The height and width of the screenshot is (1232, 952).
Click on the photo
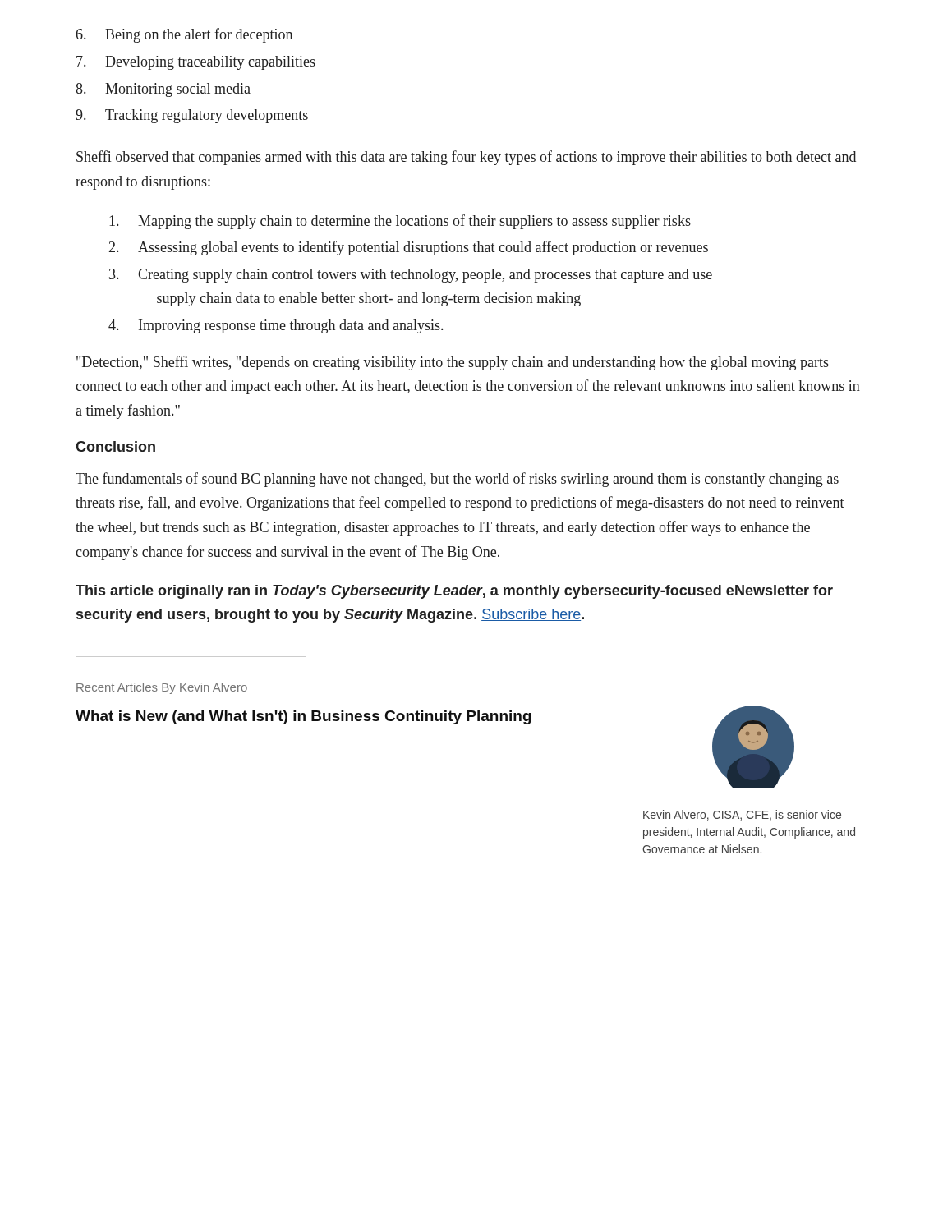pyautogui.click(x=753, y=749)
